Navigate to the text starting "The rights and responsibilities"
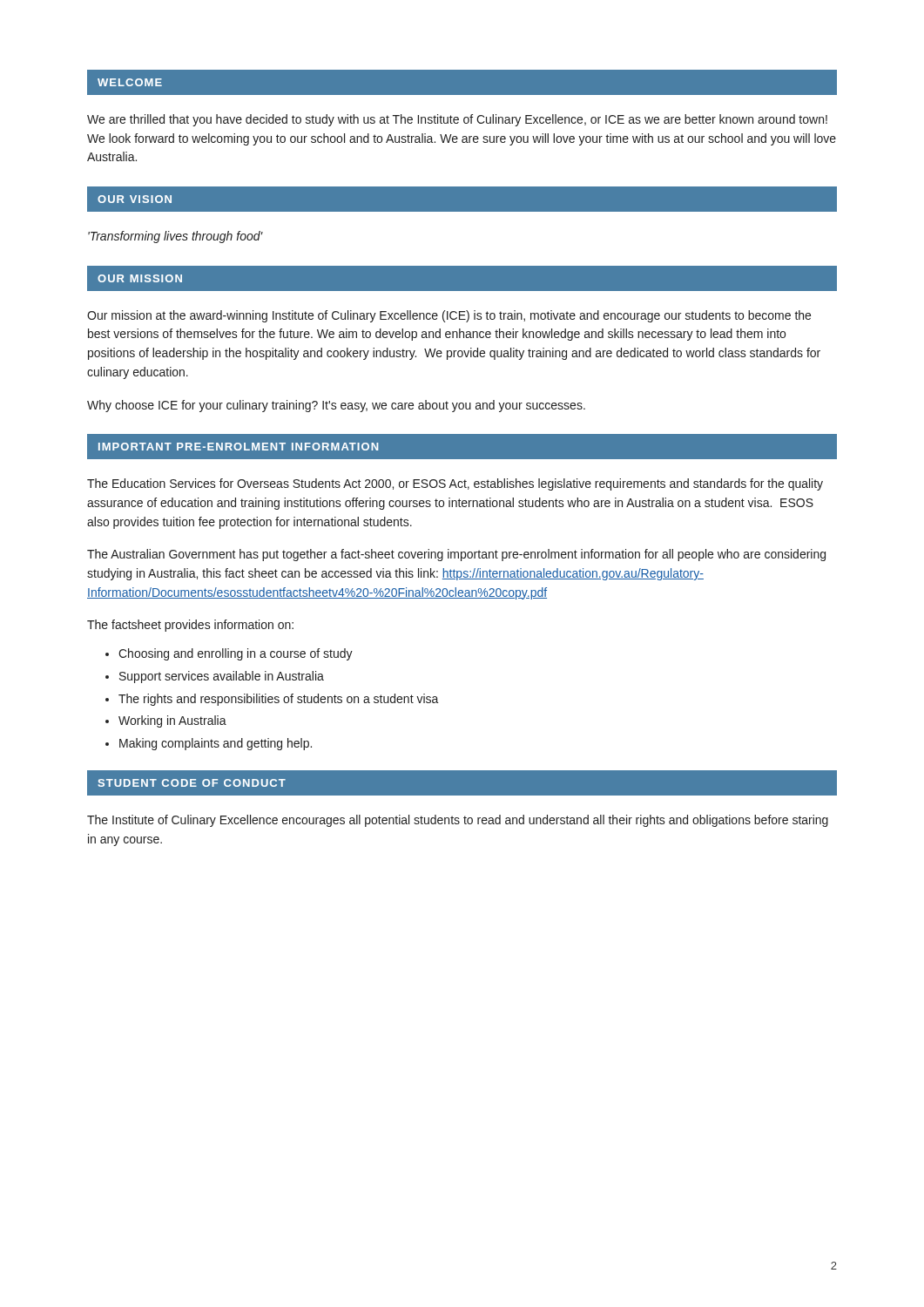The image size is (924, 1307). point(278,698)
